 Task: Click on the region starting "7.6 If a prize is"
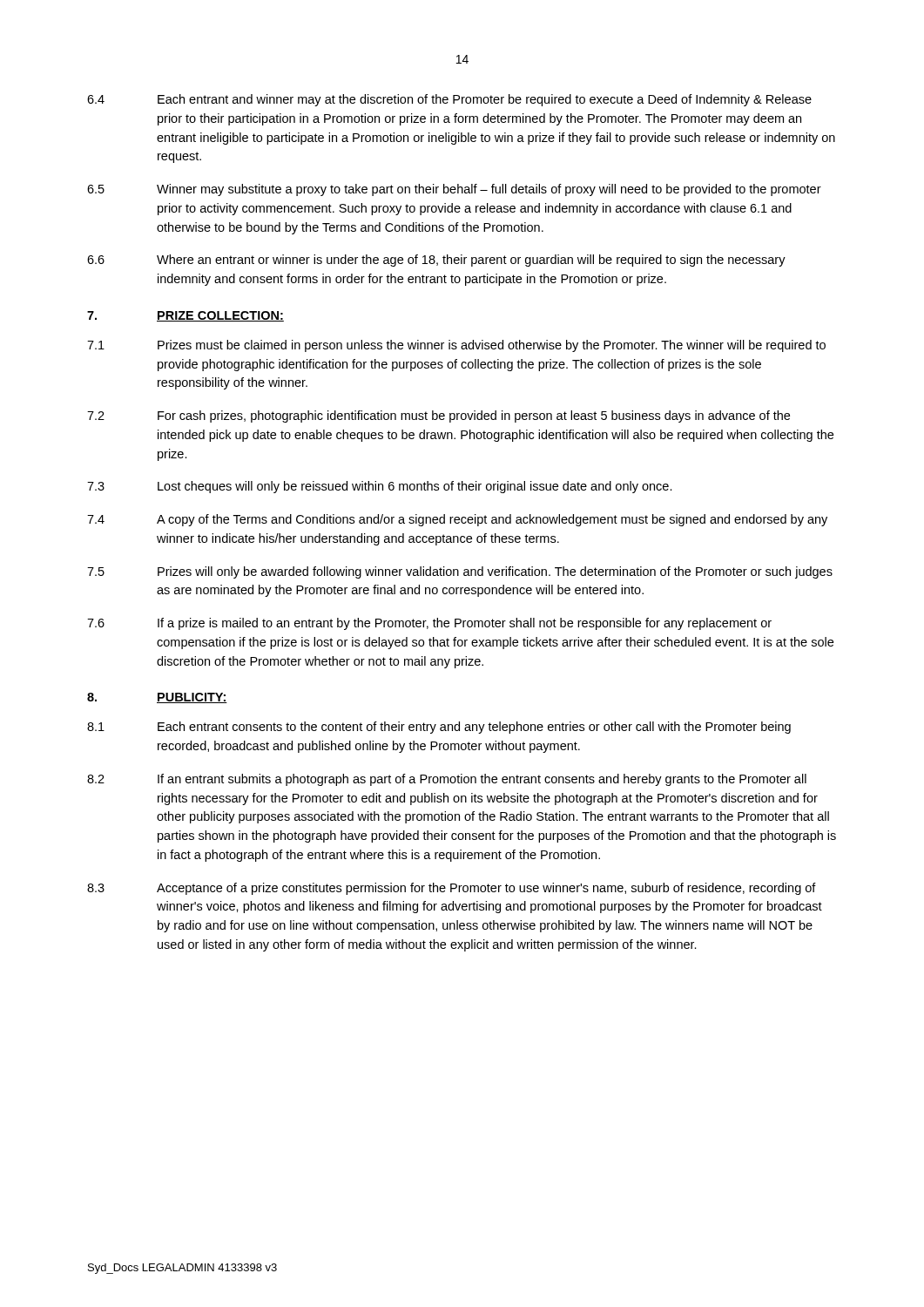(462, 643)
